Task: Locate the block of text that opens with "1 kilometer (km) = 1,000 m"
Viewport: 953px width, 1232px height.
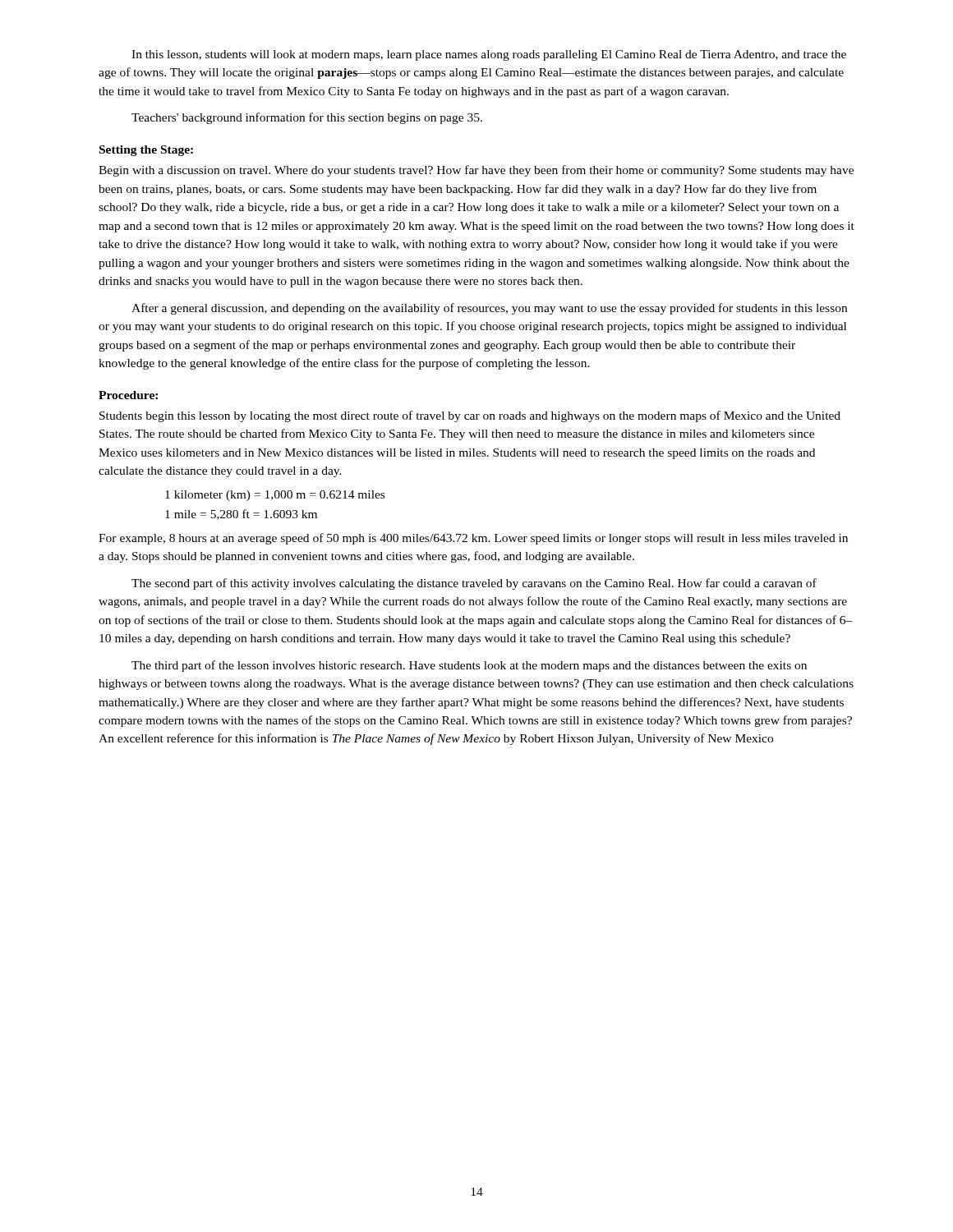Action: point(275,494)
